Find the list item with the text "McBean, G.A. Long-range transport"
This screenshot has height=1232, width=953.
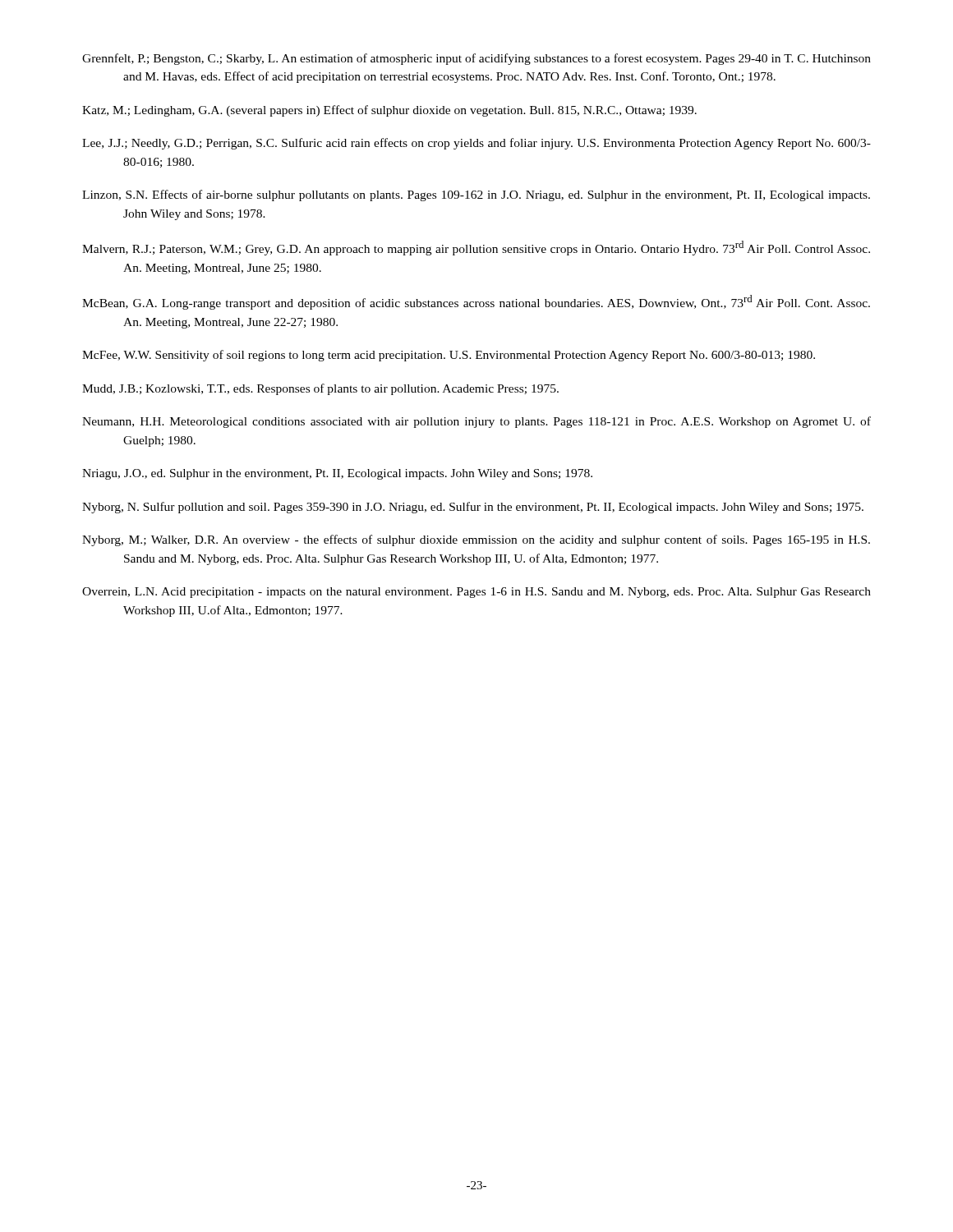pos(476,311)
